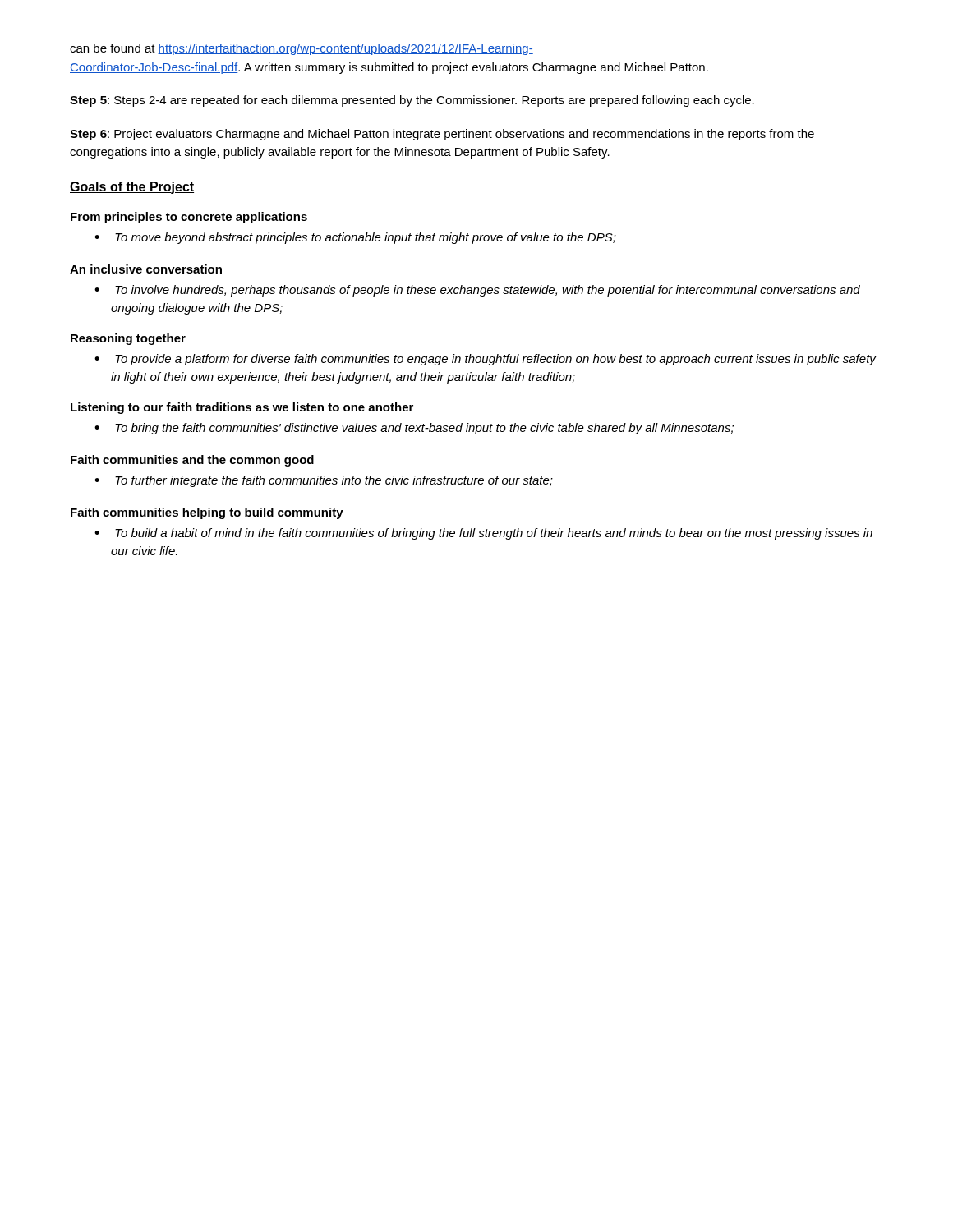Click on the section header that reads "Goals of the Project"
This screenshot has width=953, height=1232.
click(x=132, y=186)
